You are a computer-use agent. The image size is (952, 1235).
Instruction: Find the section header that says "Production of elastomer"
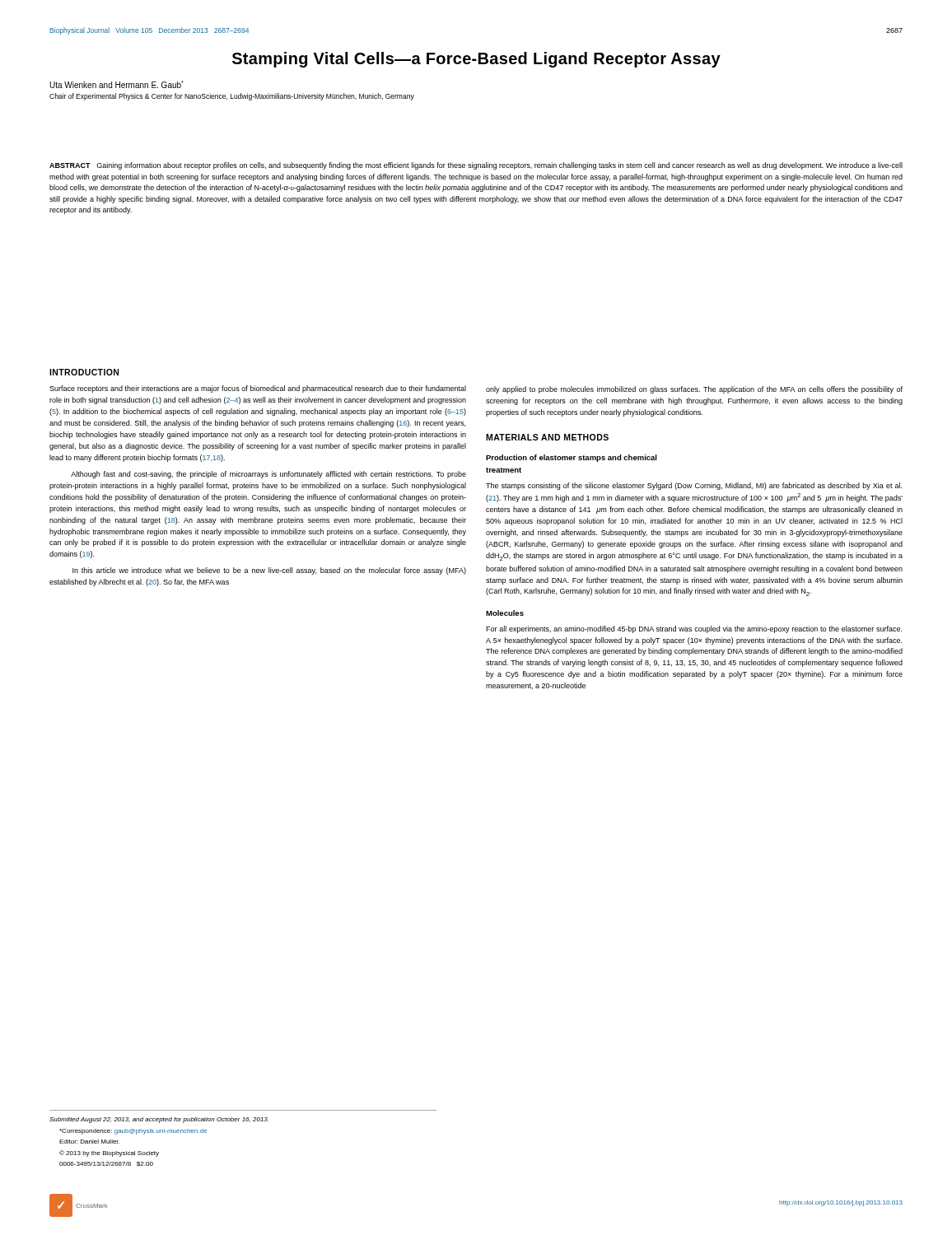(572, 463)
